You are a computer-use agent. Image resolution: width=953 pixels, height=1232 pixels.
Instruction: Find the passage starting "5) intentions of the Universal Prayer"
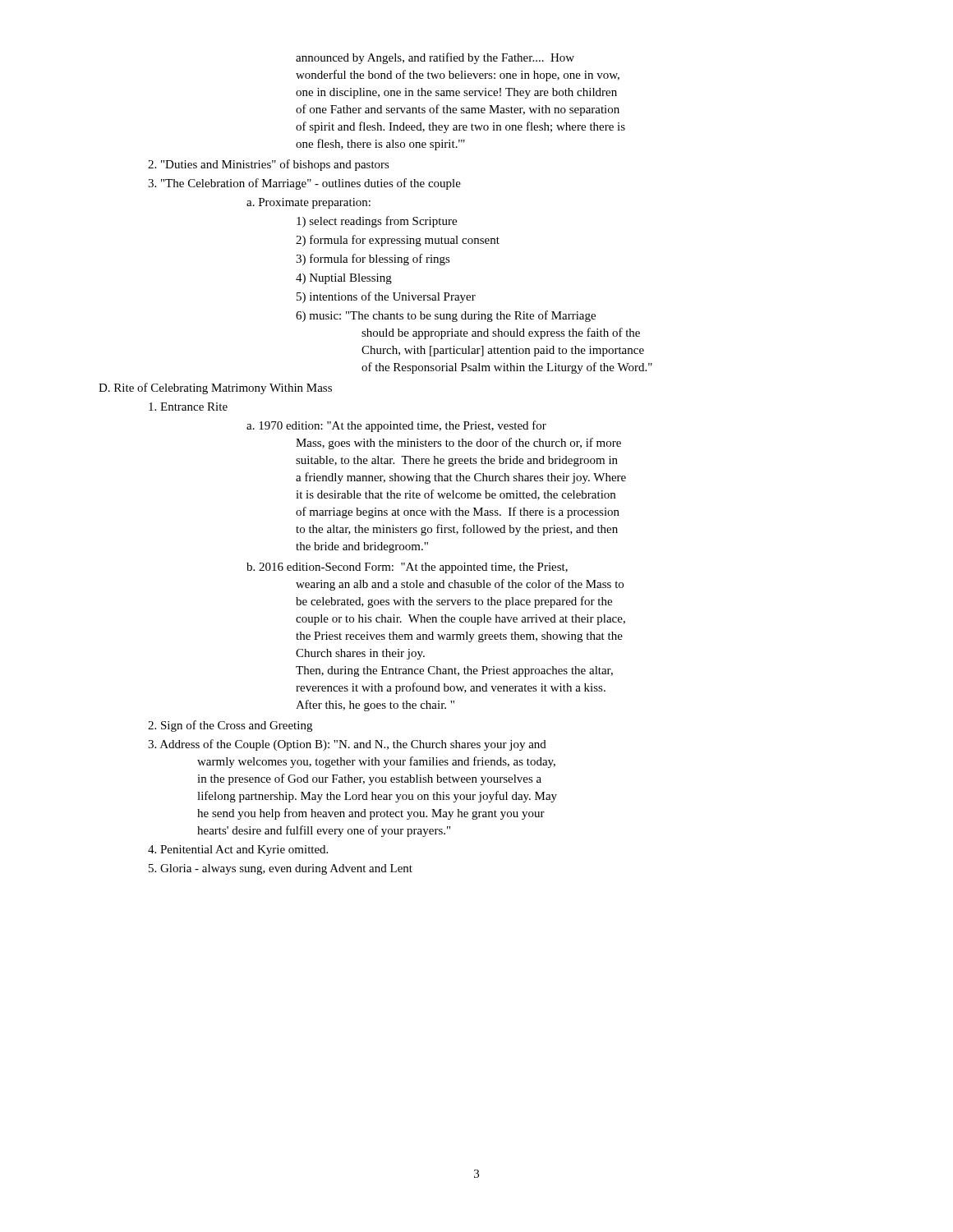pyautogui.click(x=386, y=296)
